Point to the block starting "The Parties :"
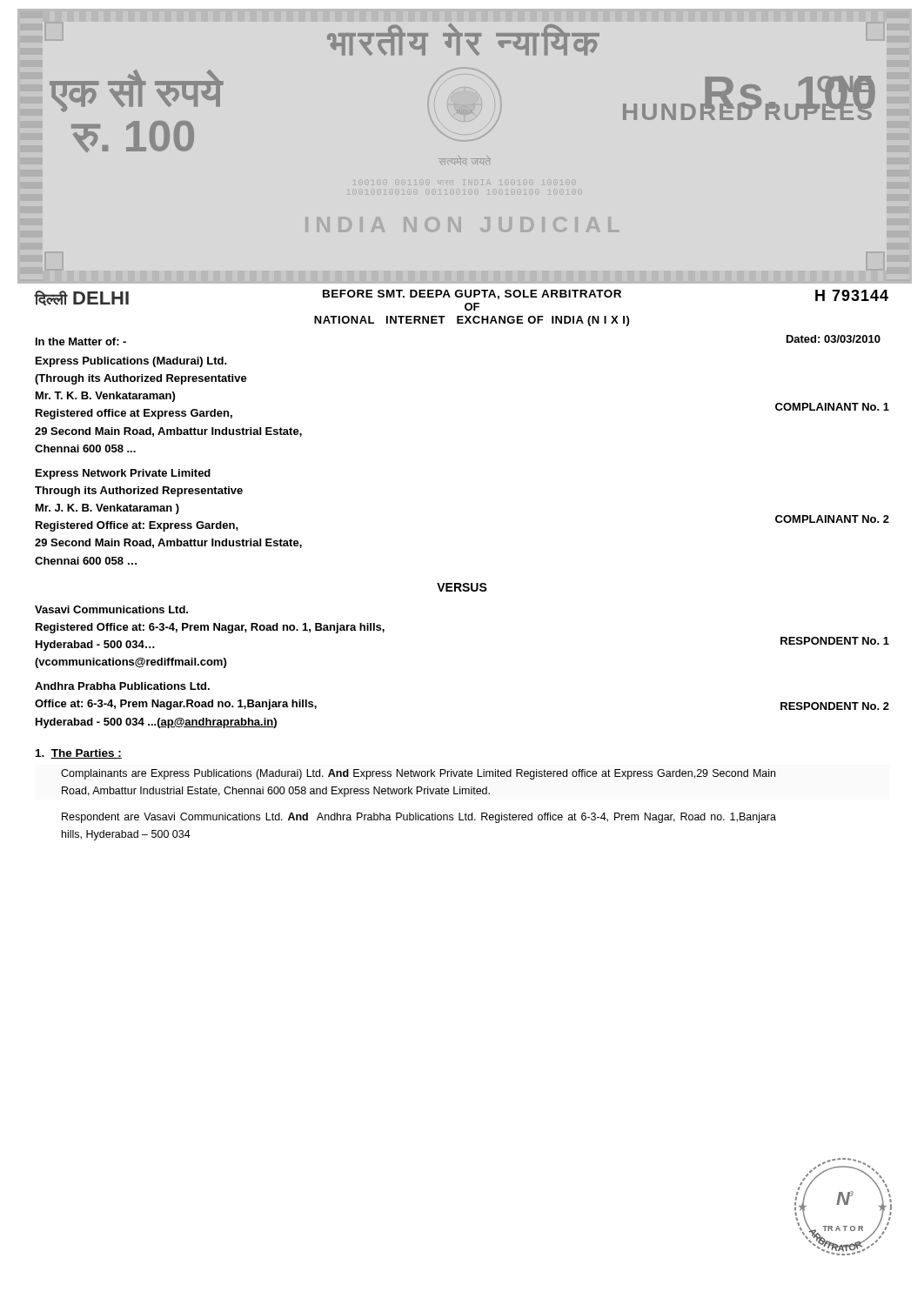This screenshot has width=924, height=1305. (x=78, y=753)
